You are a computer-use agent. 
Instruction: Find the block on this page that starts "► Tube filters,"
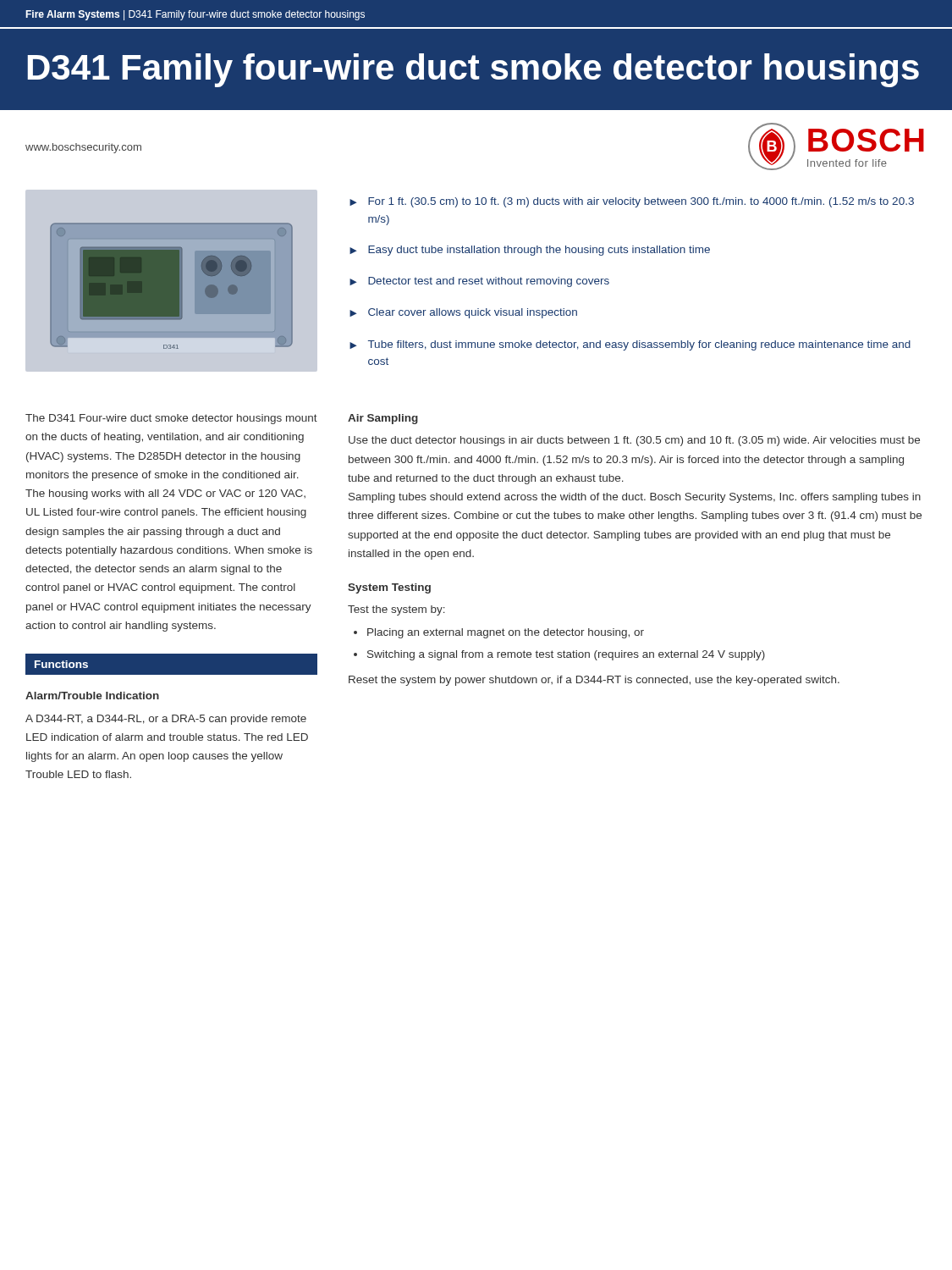pos(637,353)
